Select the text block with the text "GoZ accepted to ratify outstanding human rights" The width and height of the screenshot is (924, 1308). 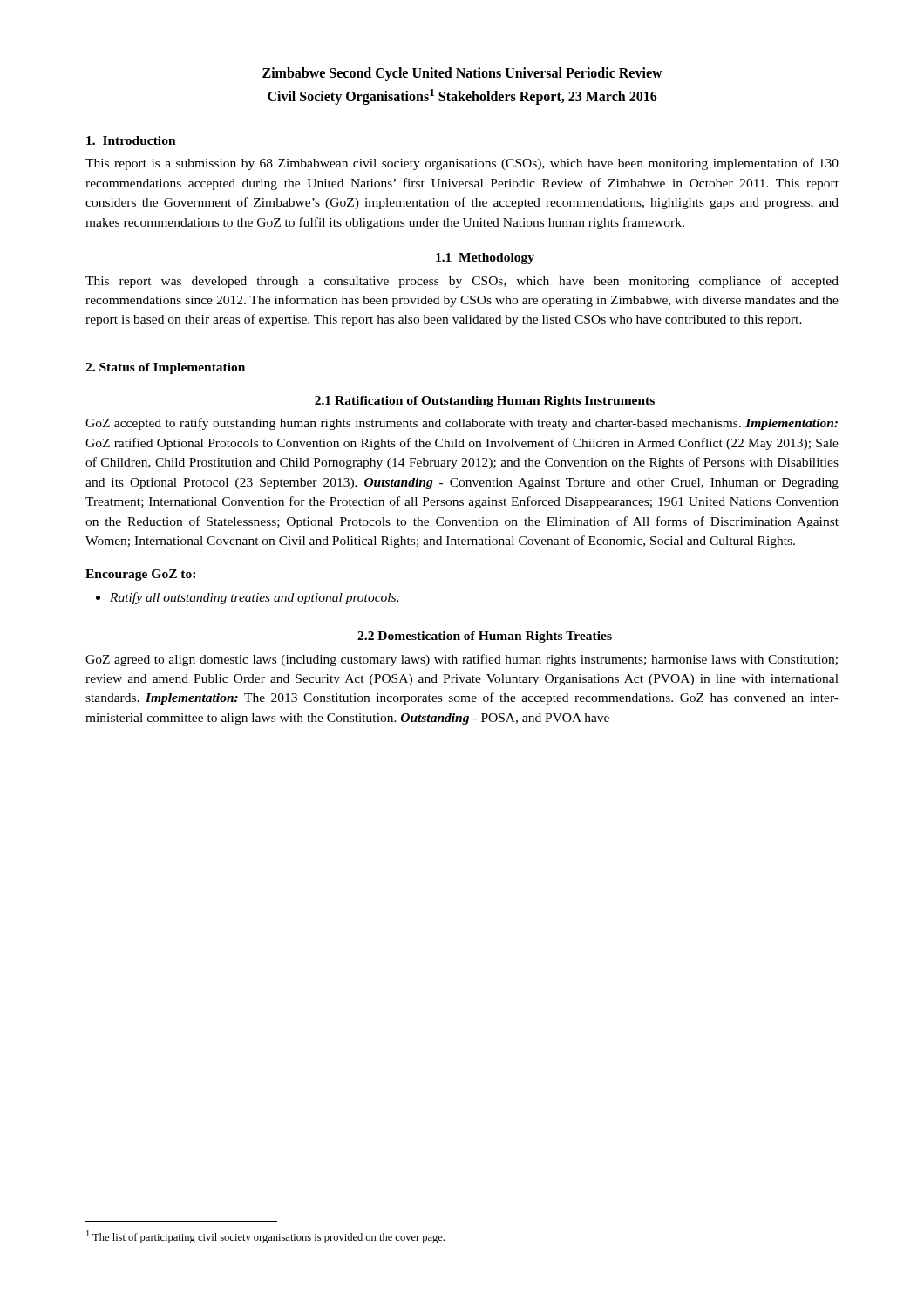click(462, 482)
